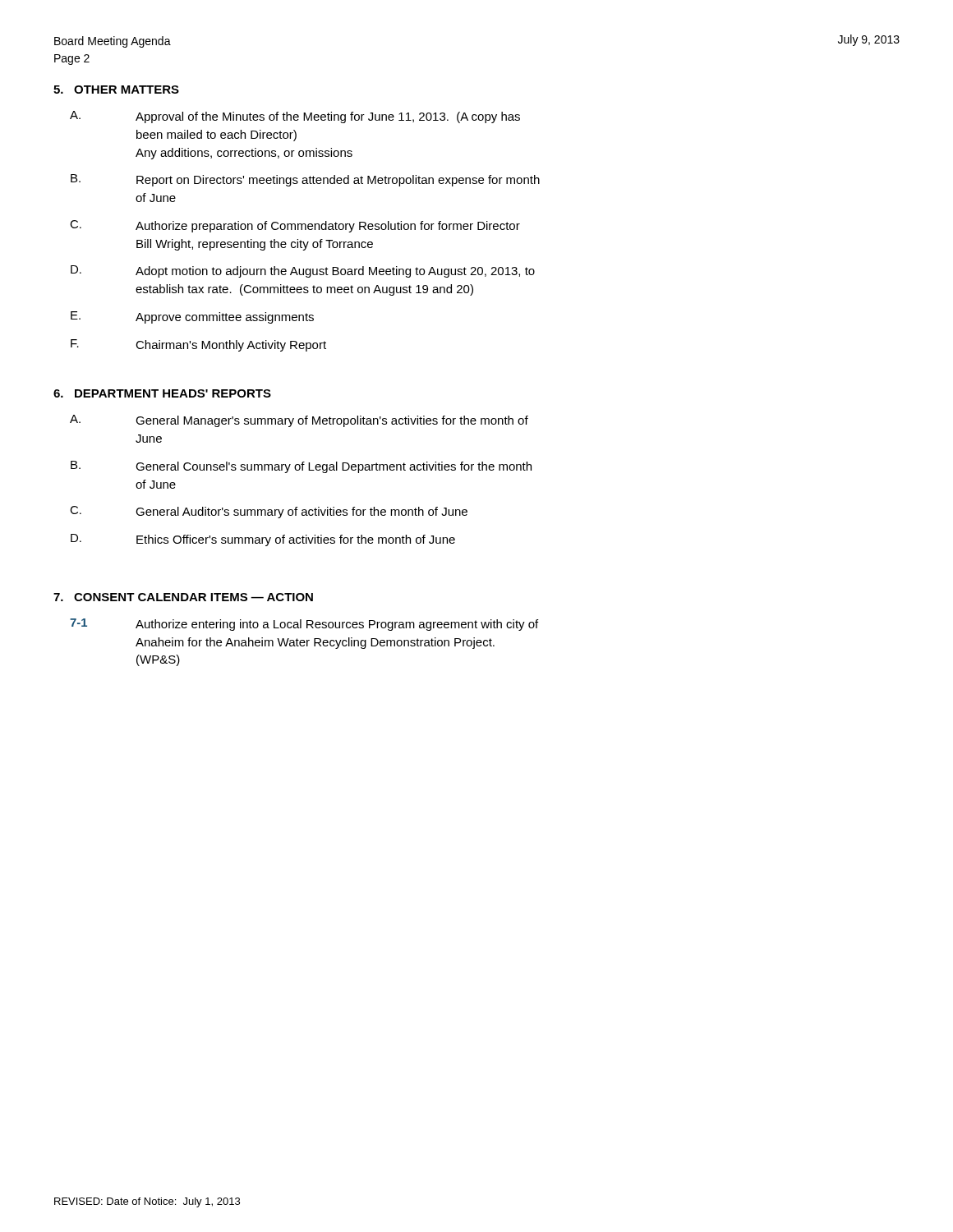Point to the region starting "C. General Auditor's"

coord(269,512)
